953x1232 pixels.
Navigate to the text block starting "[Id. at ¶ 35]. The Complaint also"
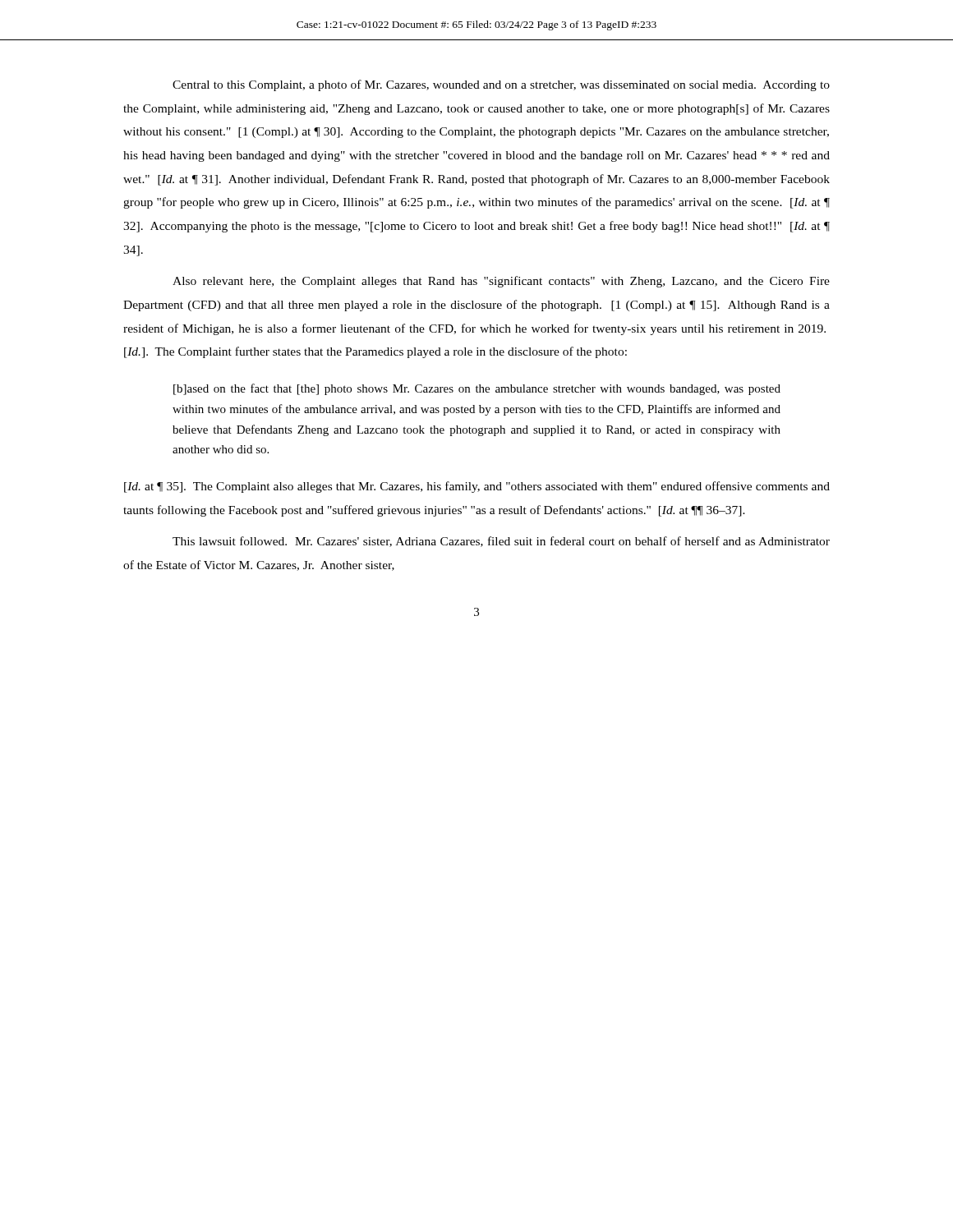click(476, 498)
